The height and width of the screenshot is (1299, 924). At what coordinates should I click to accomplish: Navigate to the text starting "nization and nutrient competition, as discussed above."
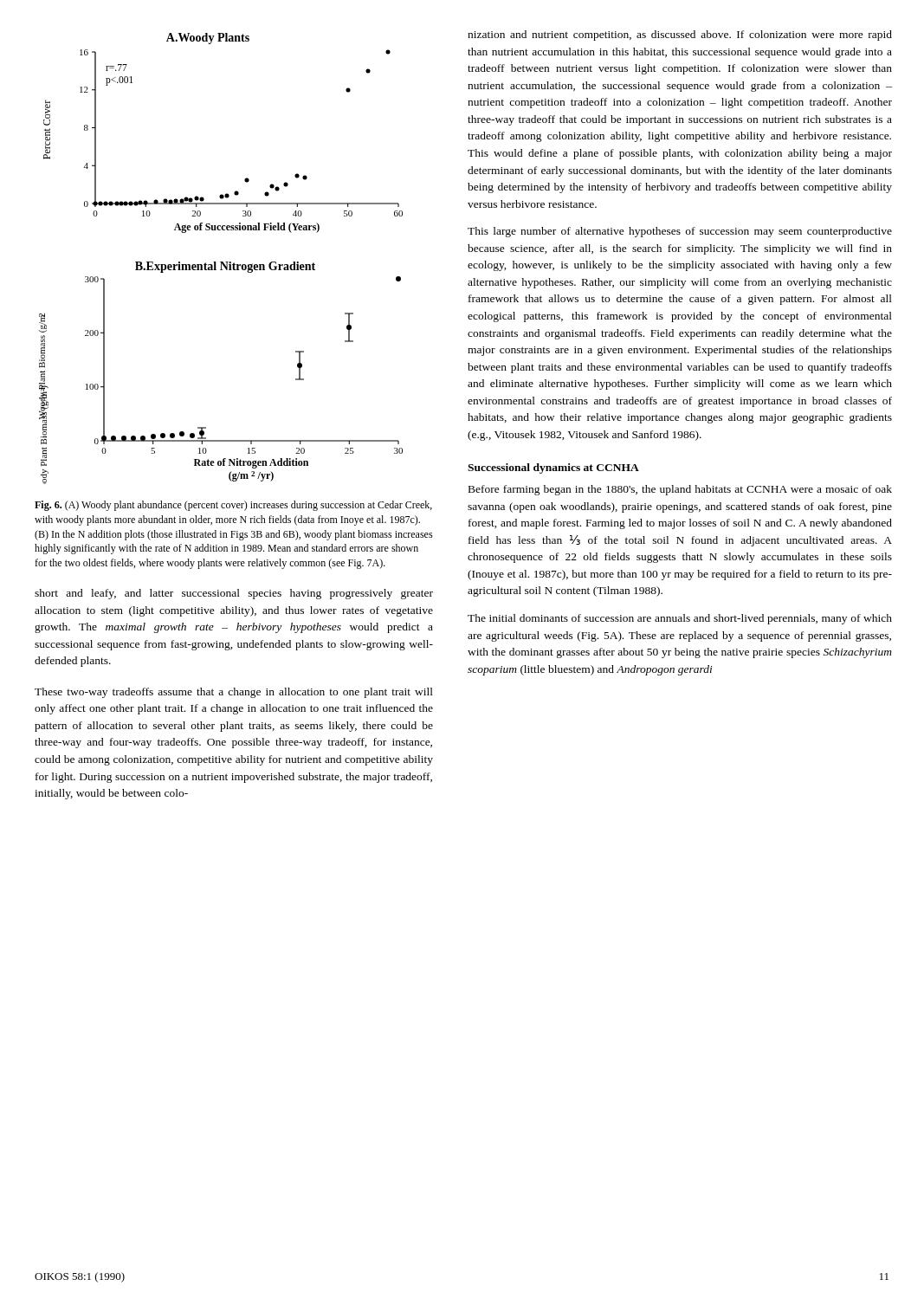[680, 119]
